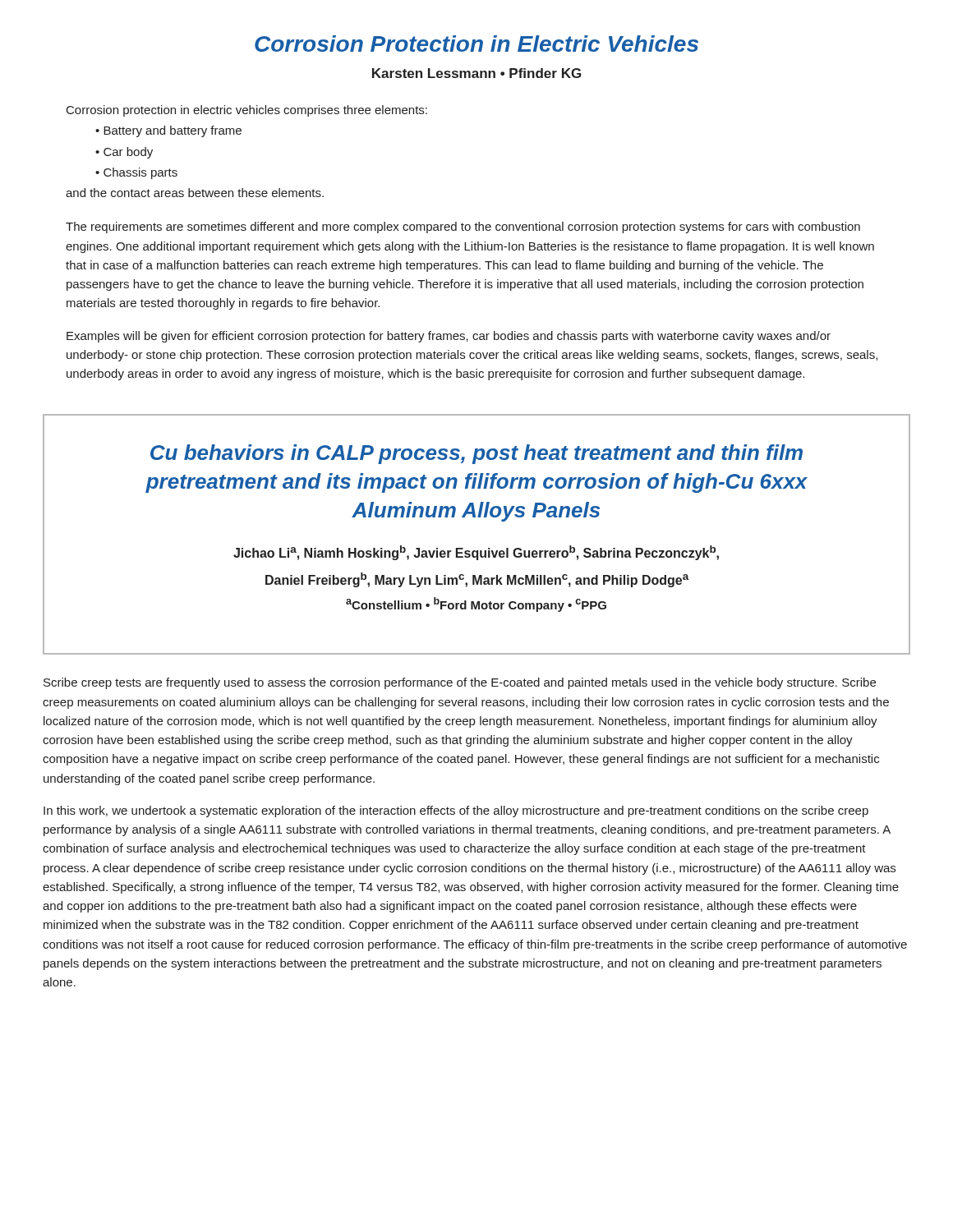Find the list item that reads "Car body"
The image size is (953, 1232).
point(128,151)
